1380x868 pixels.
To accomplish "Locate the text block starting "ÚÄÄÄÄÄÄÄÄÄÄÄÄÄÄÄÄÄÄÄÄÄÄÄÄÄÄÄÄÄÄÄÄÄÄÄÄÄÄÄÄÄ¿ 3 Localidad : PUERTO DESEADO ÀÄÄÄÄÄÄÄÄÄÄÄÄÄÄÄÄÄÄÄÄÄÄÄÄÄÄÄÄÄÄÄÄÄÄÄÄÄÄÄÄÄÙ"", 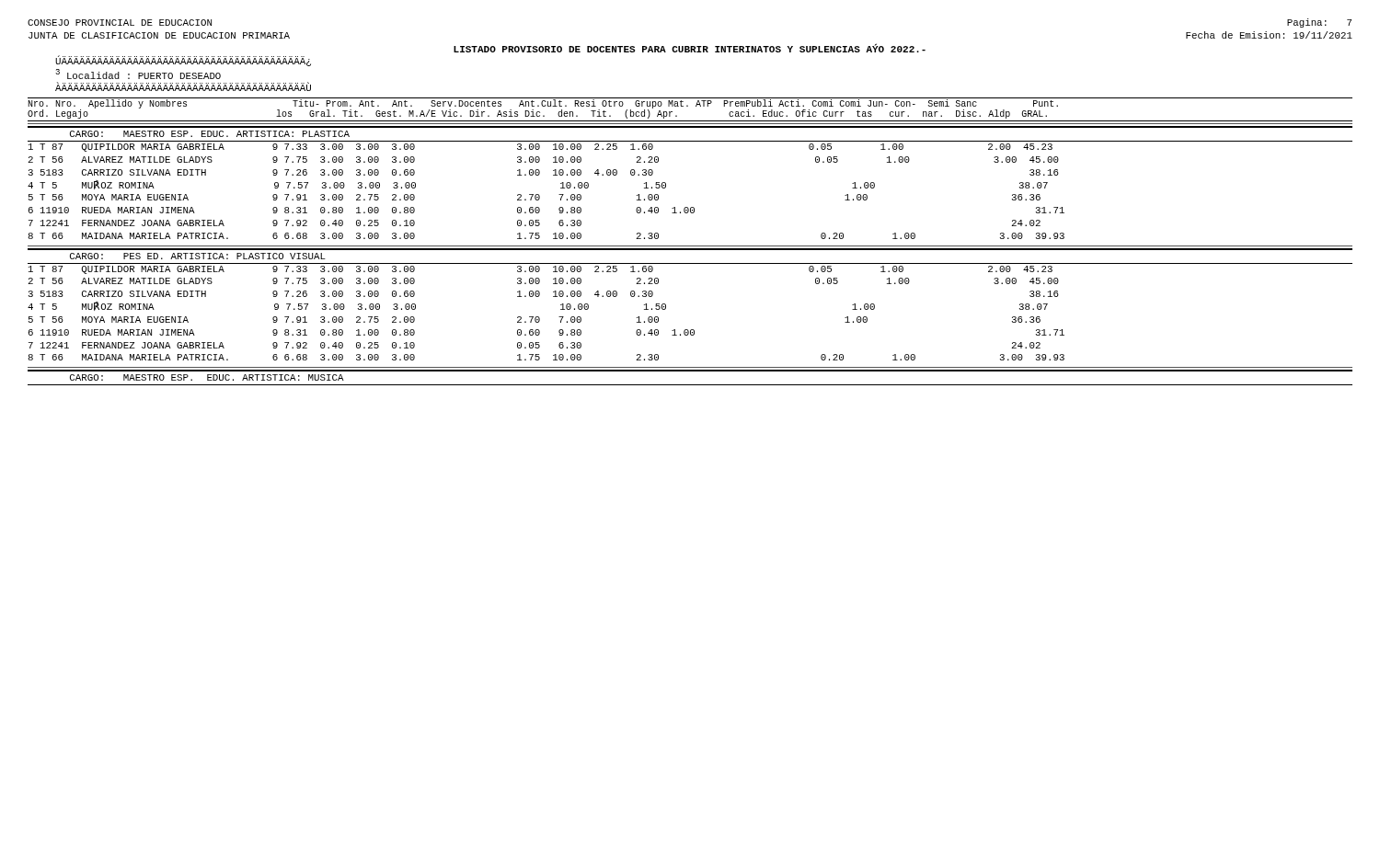I will (183, 61).
